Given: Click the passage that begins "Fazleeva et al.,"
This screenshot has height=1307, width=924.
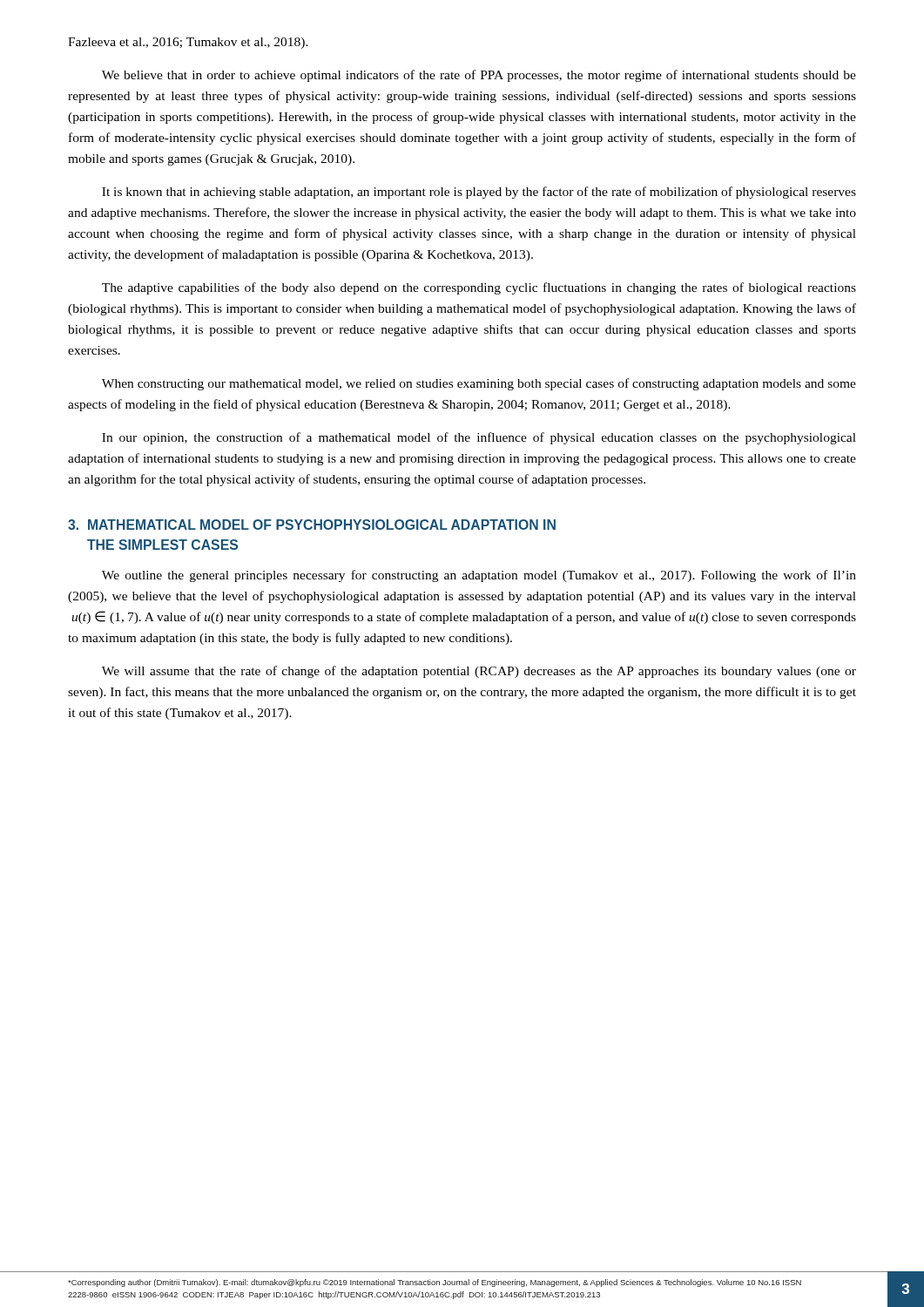Looking at the screenshot, I should (188, 43).
